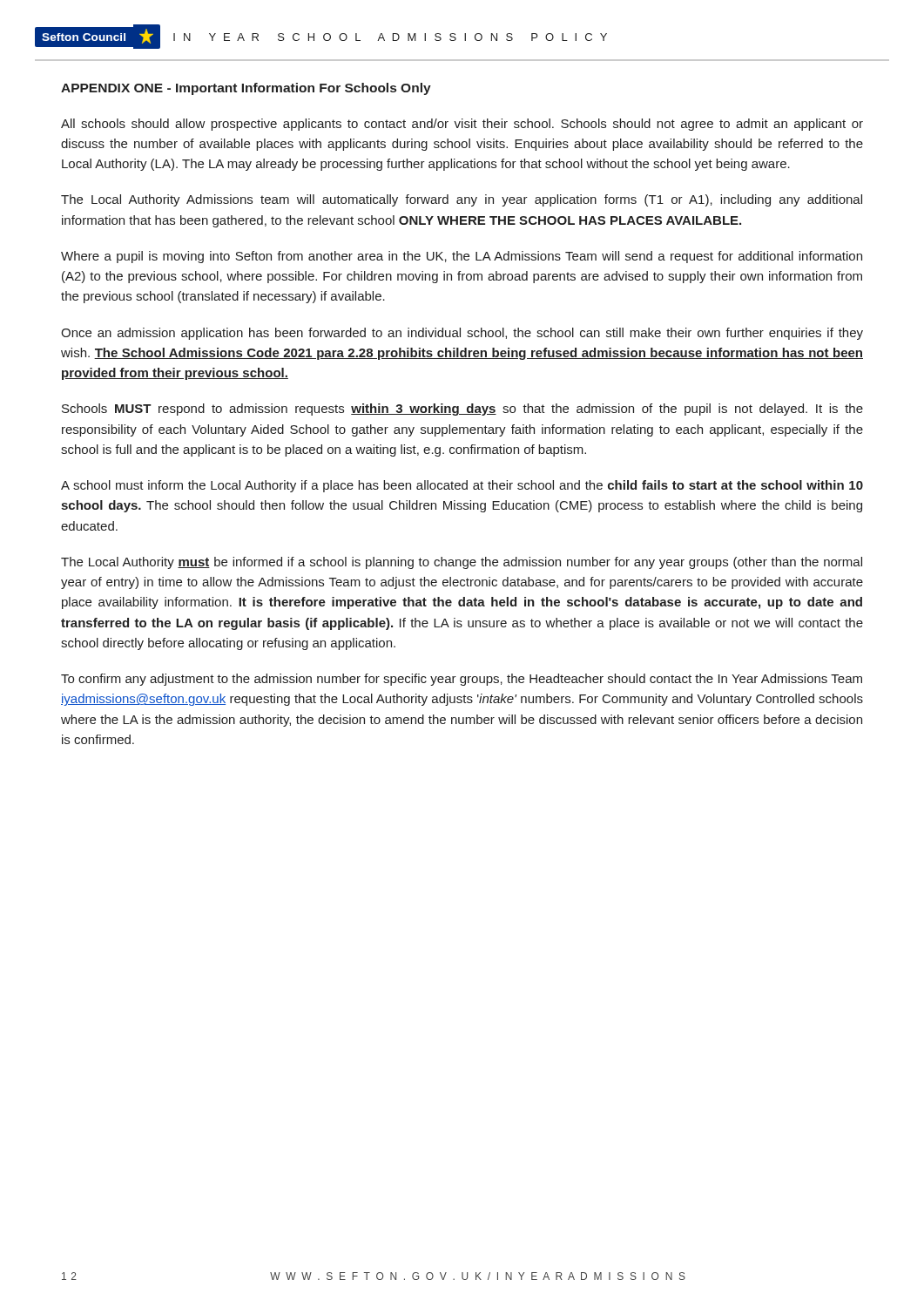Locate the block of text that opens with "Once an admission application has been forwarded to"

pos(462,352)
